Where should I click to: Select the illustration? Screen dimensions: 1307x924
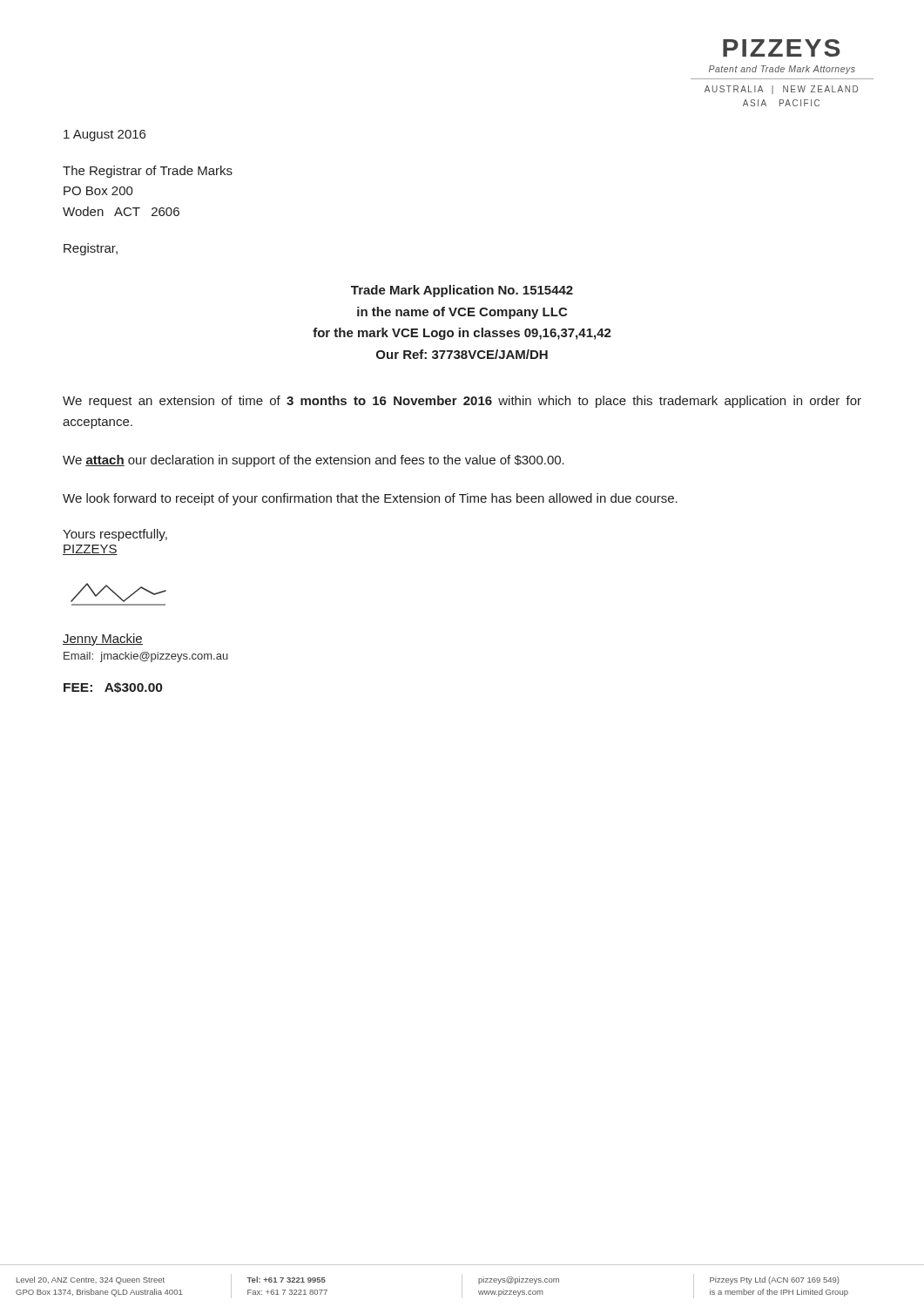click(462, 593)
